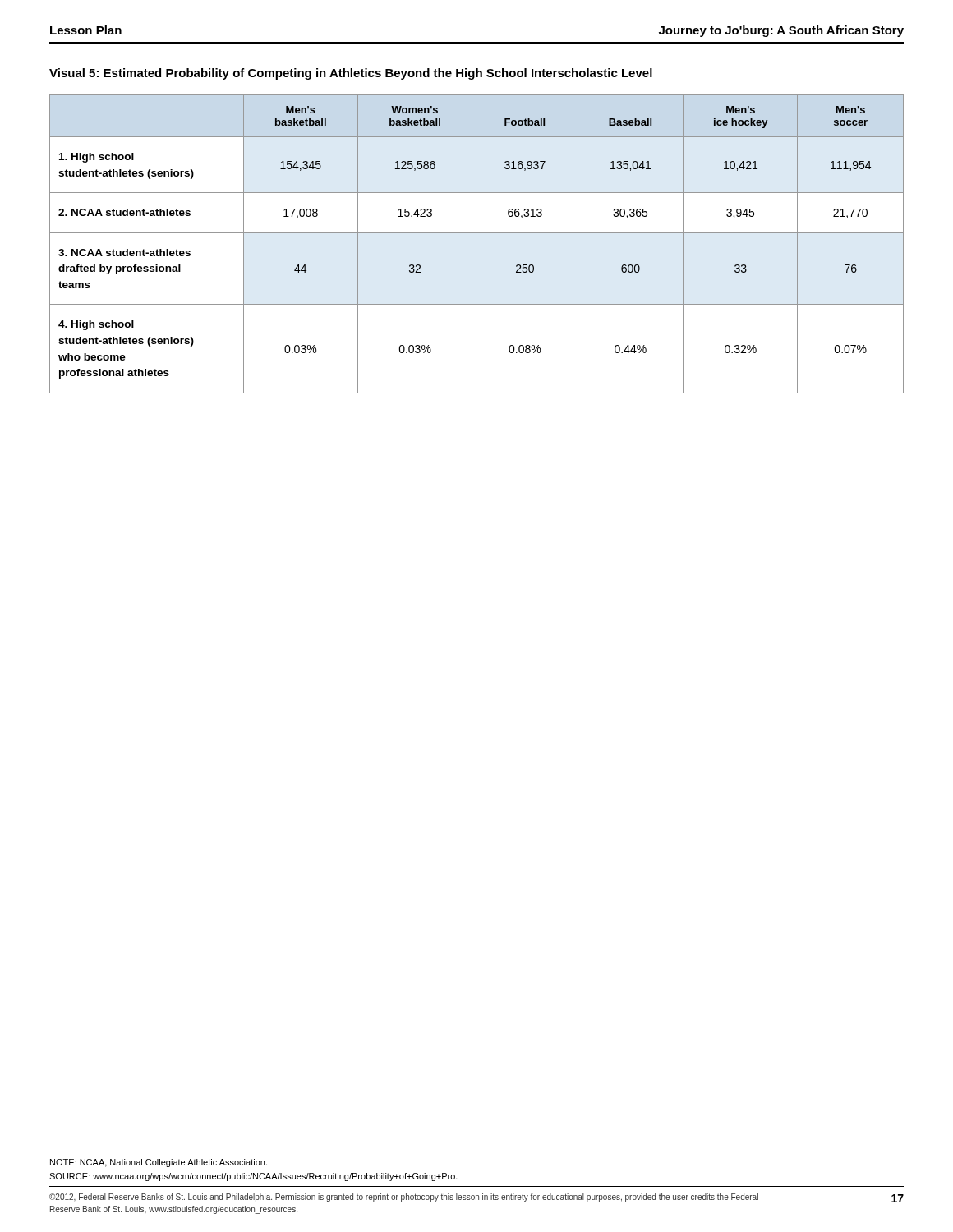Viewport: 953px width, 1232px height.
Task: Click on the region starting "NOTE: NCAA, National Collegiate Athletic Association. SOURCE: www.ncaa.org/wps/wcm/connect/public/NCAA/Issues/Recruiting/Probability+of+Going+Pro."
Action: [x=254, y=1169]
